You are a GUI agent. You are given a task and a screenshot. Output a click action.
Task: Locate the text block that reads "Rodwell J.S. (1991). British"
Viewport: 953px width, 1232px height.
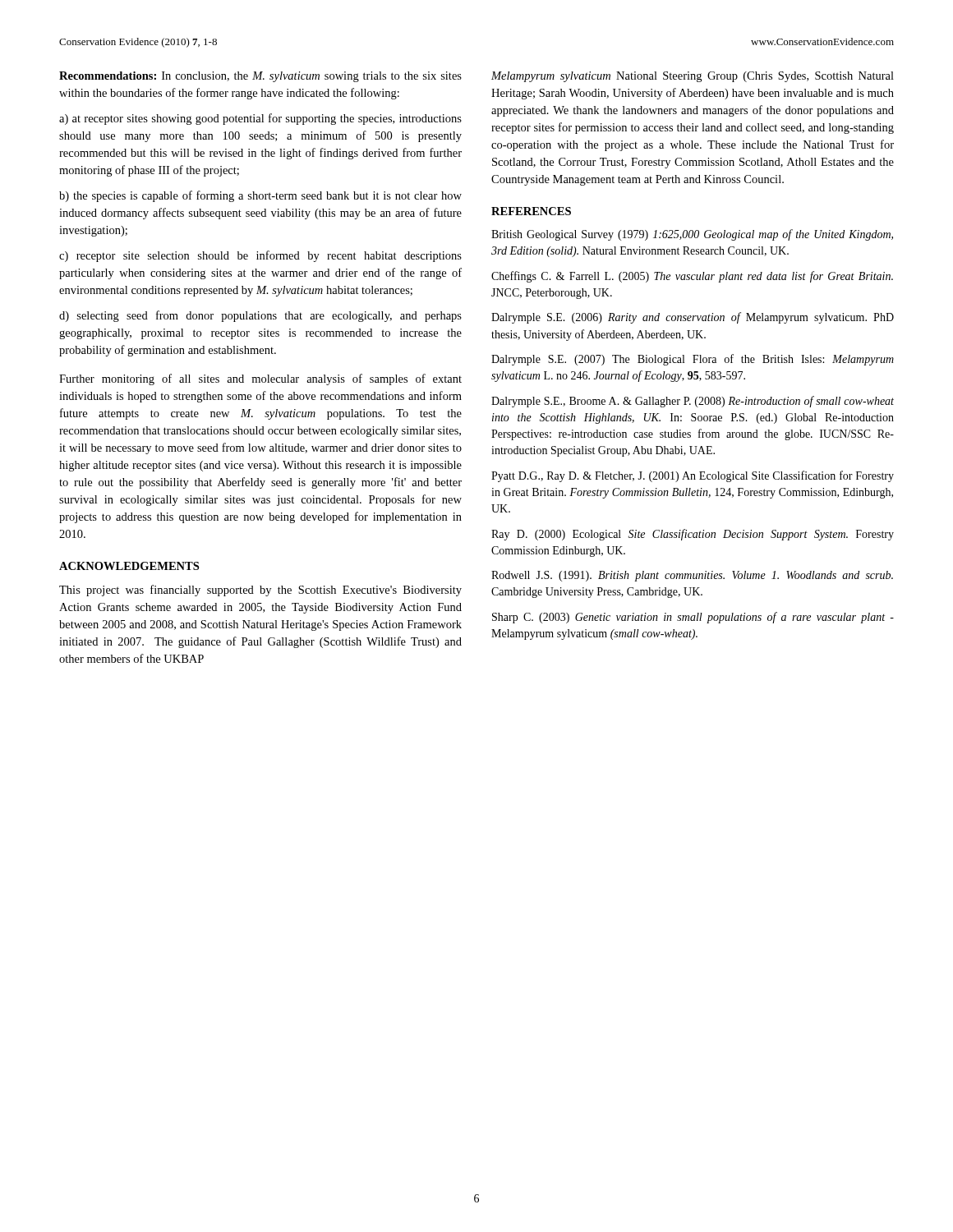pyautogui.click(x=693, y=584)
